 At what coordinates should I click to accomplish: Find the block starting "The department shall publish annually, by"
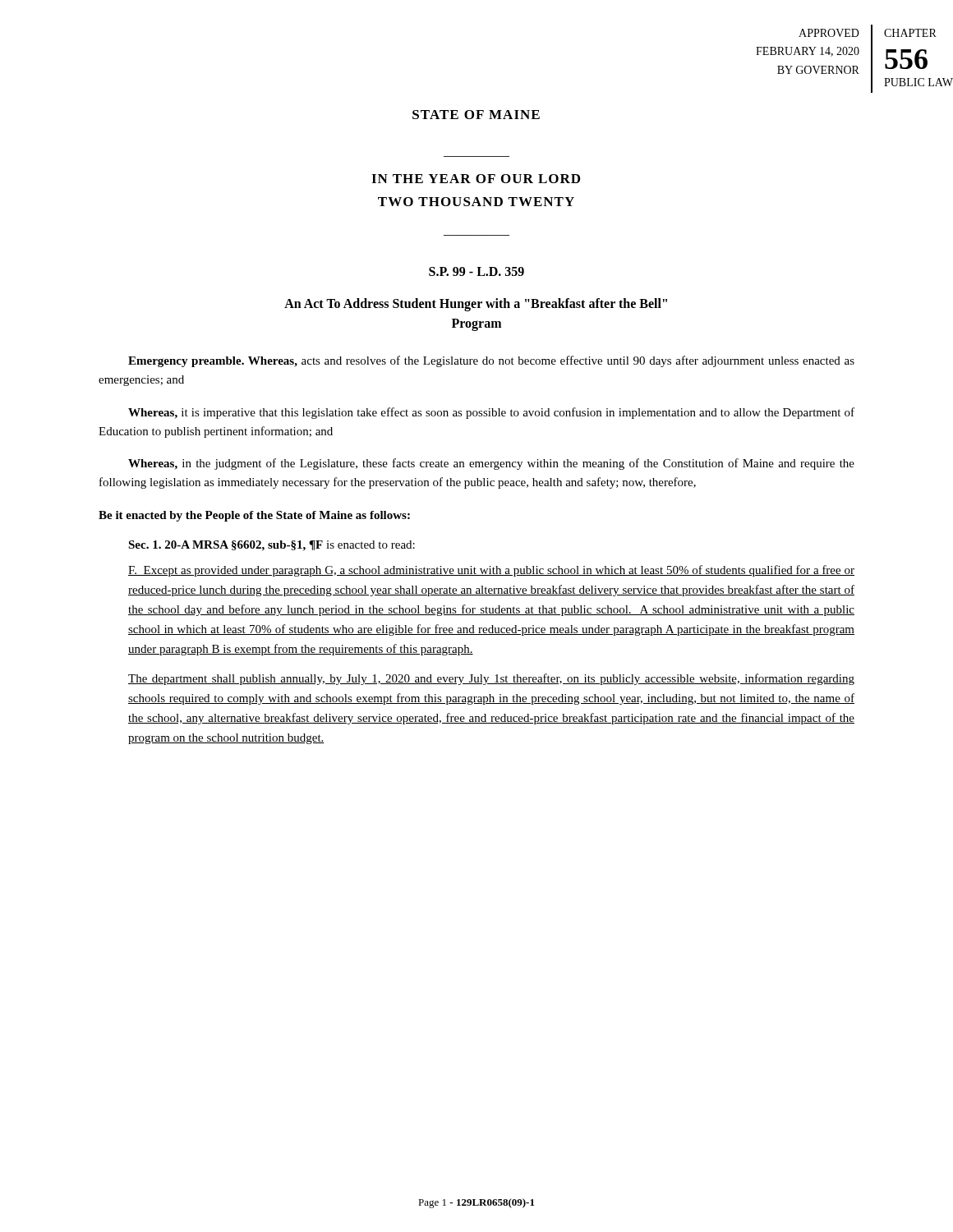pos(491,708)
